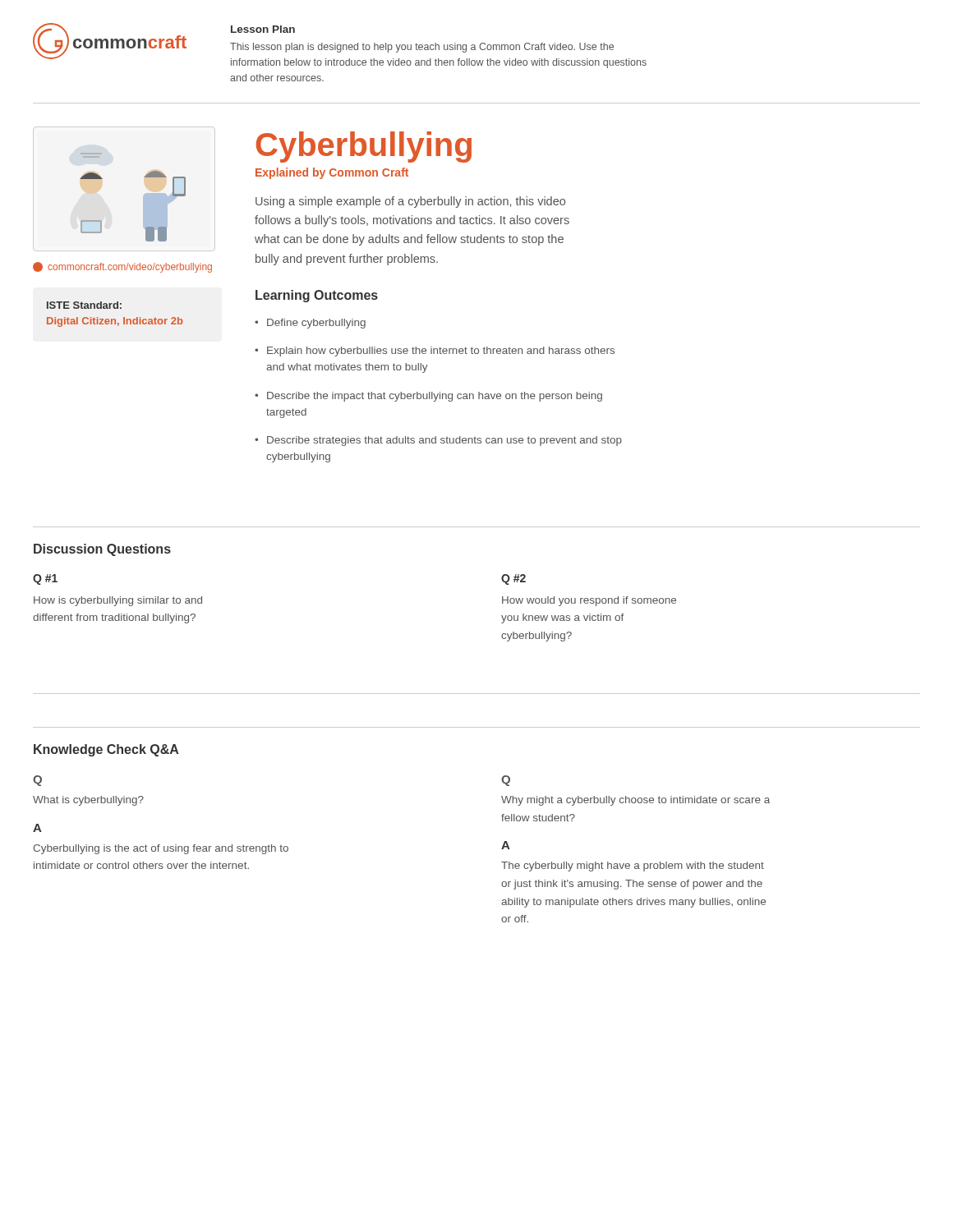Locate the text block that reads "Cyberbullying is the act of using fear"
Image resolution: width=953 pixels, height=1232 pixels.
pos(161,857)
